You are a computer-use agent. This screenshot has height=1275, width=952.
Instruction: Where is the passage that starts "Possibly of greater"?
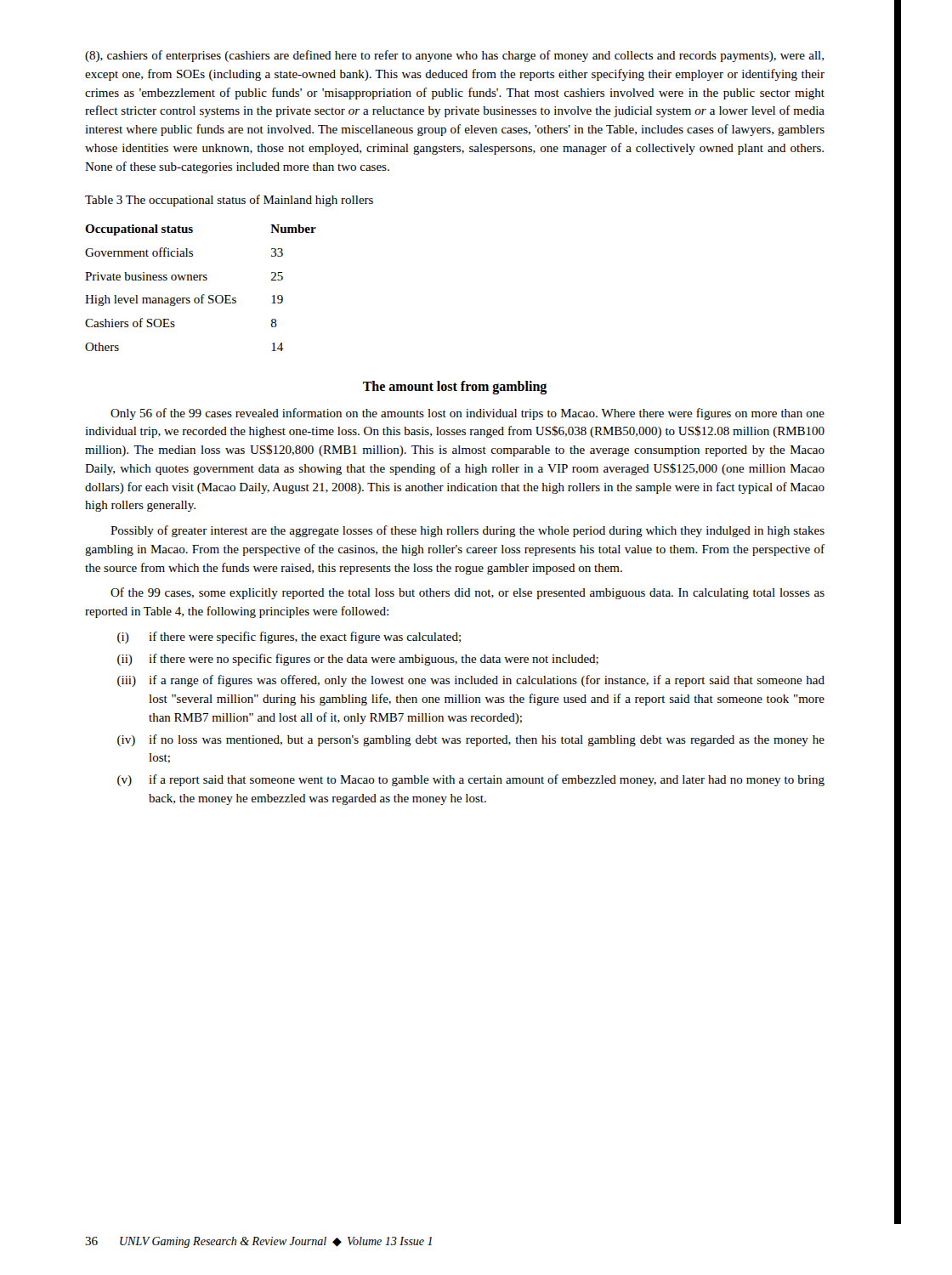(x=455, y=550)
